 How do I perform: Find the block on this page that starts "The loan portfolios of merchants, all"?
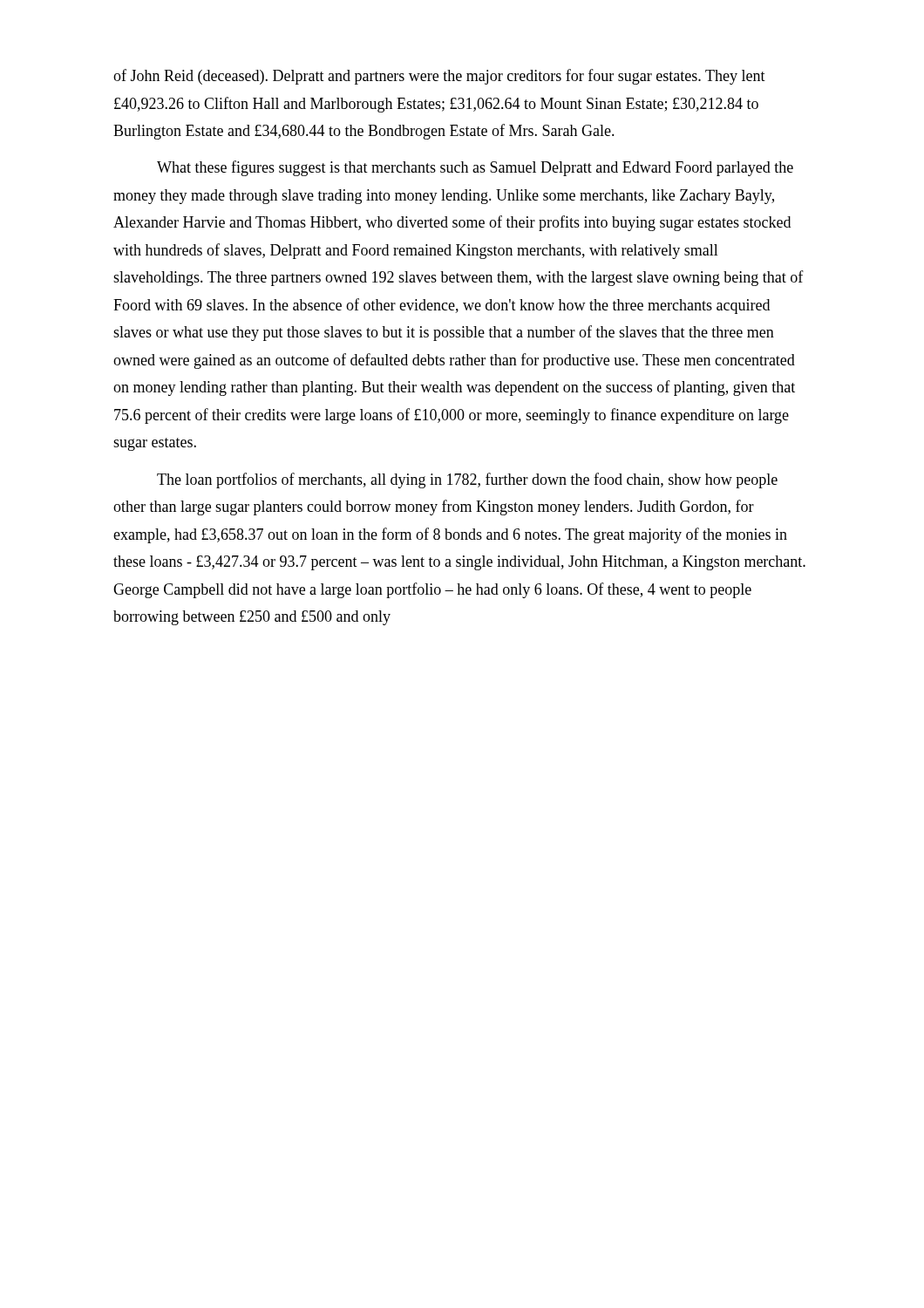[462, 549]
